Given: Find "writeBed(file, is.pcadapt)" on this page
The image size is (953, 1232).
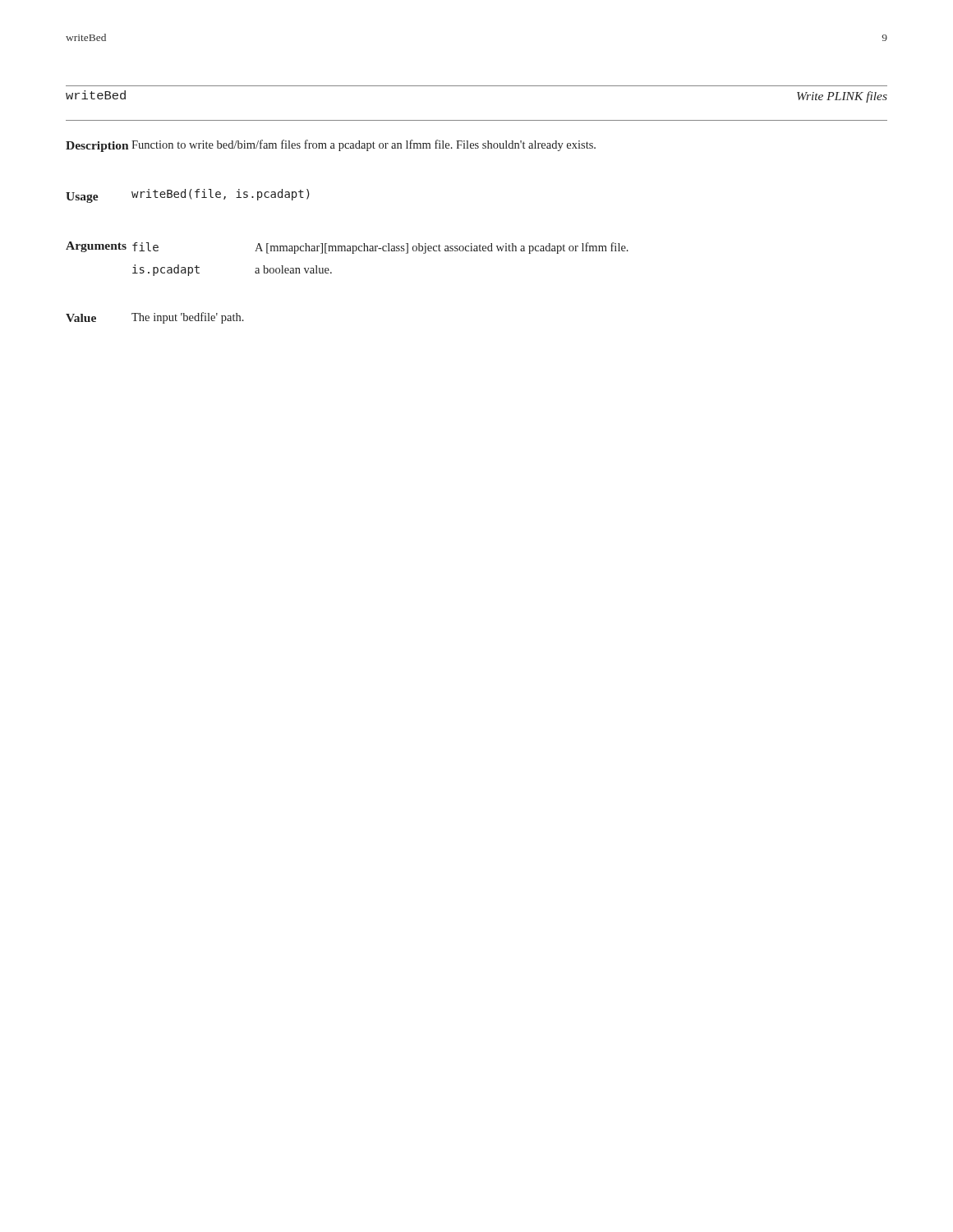Looking at the screenshot, I should [221, 194].
